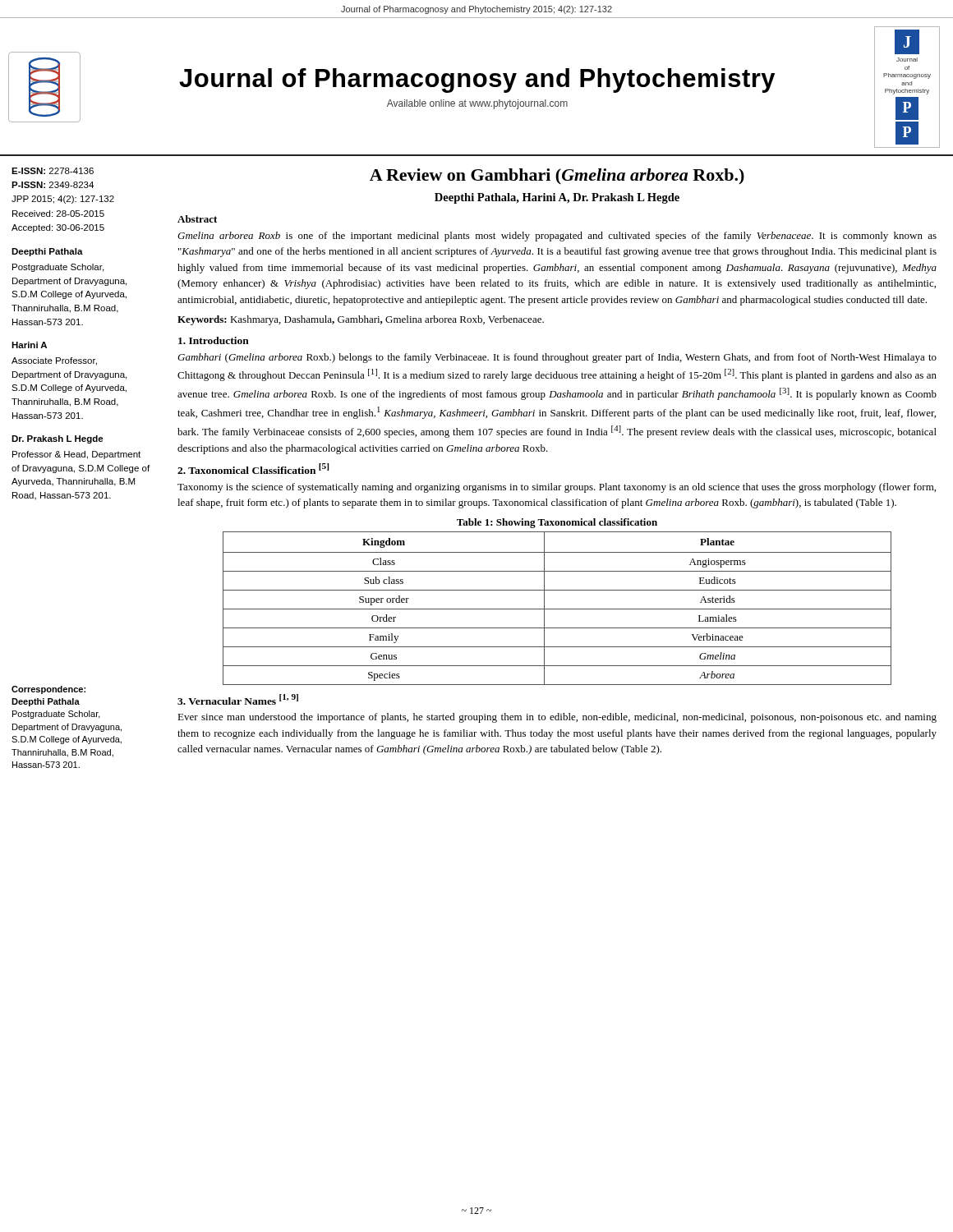The width and height of the screenshot is (953, 1232).
Task: Click where it says "1. Introduction"
Action: pyautogui.click(x=213, y=340)
